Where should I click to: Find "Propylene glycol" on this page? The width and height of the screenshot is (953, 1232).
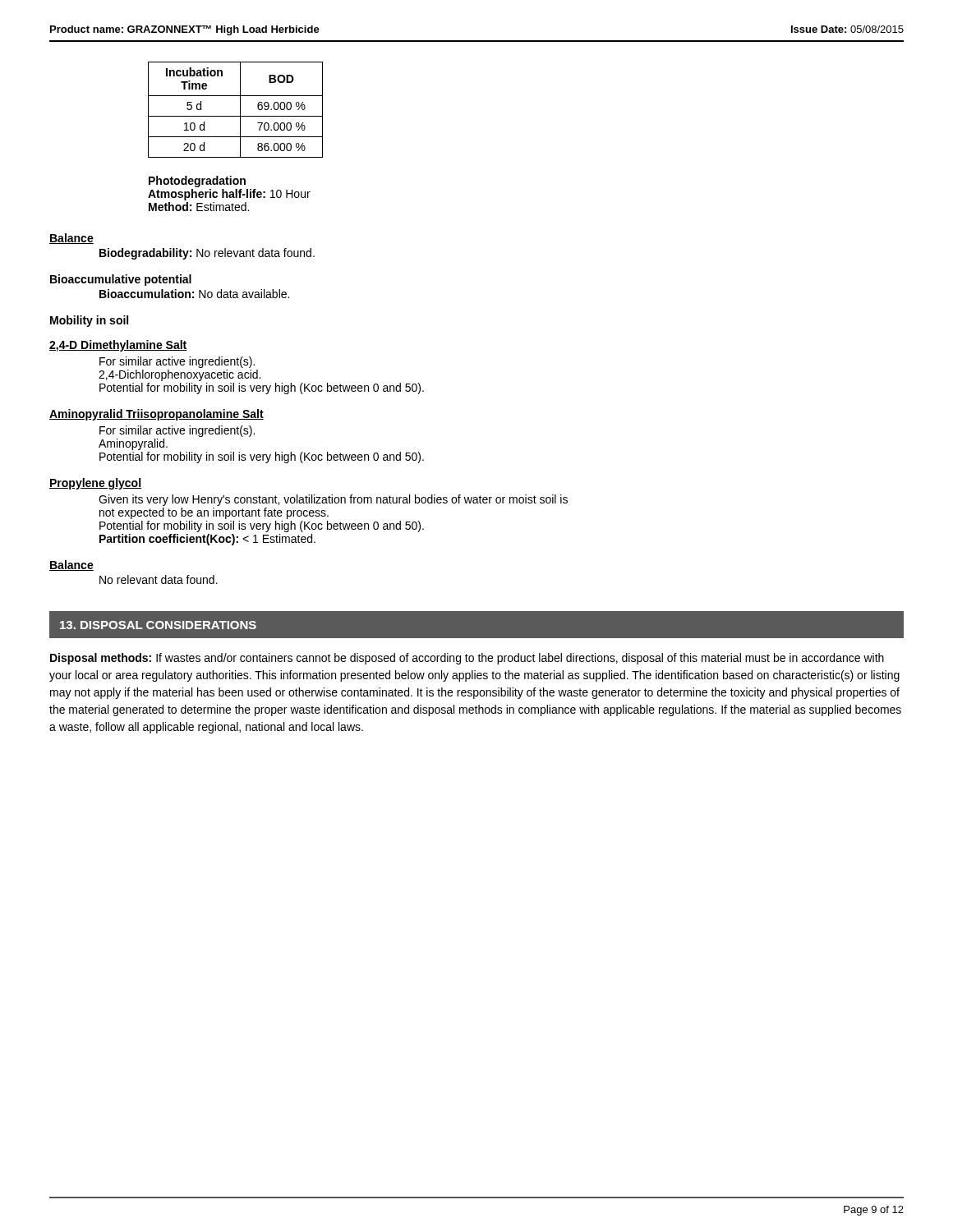click(x=95, y=483)
